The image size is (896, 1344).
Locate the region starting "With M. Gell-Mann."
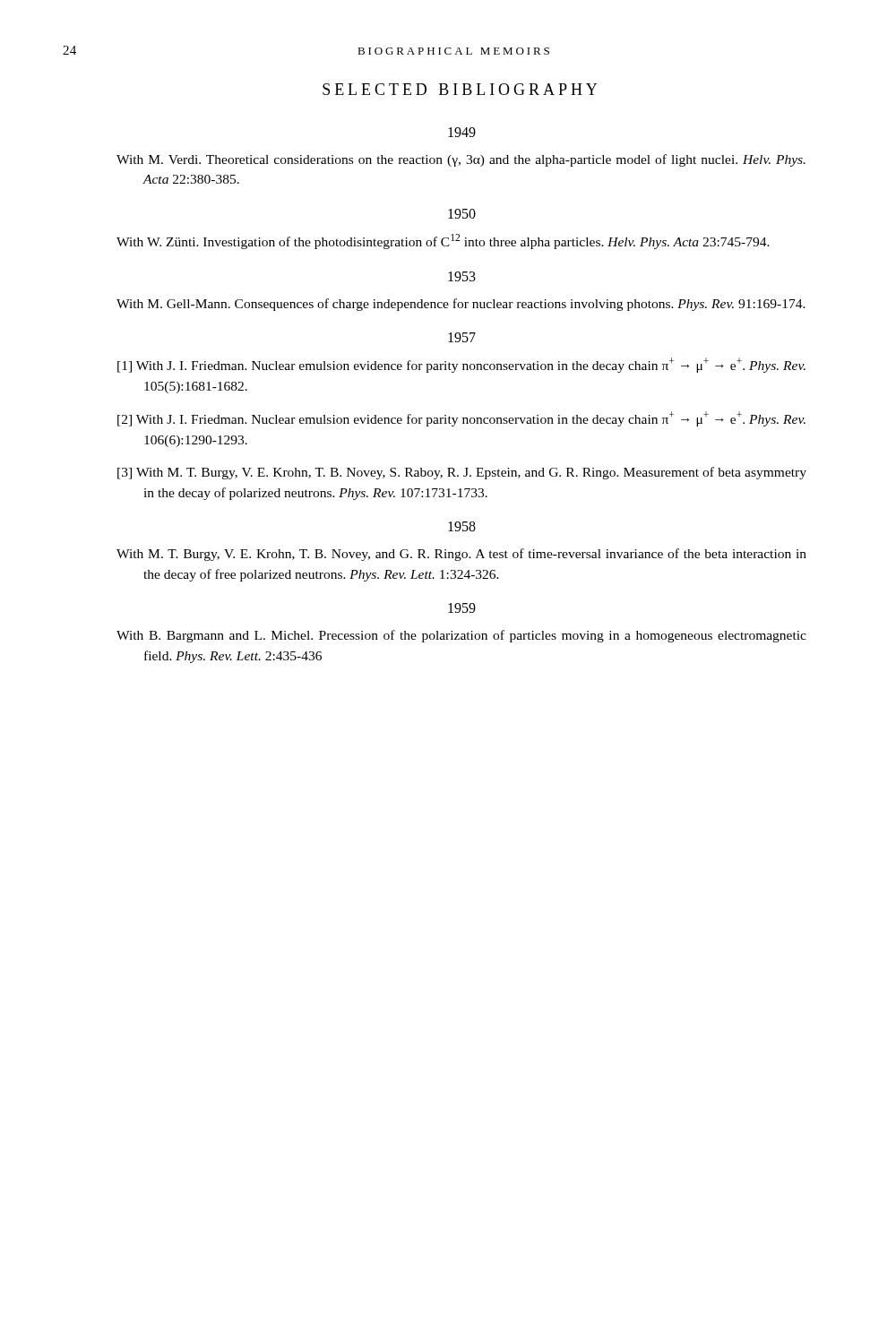click(461, 303)
